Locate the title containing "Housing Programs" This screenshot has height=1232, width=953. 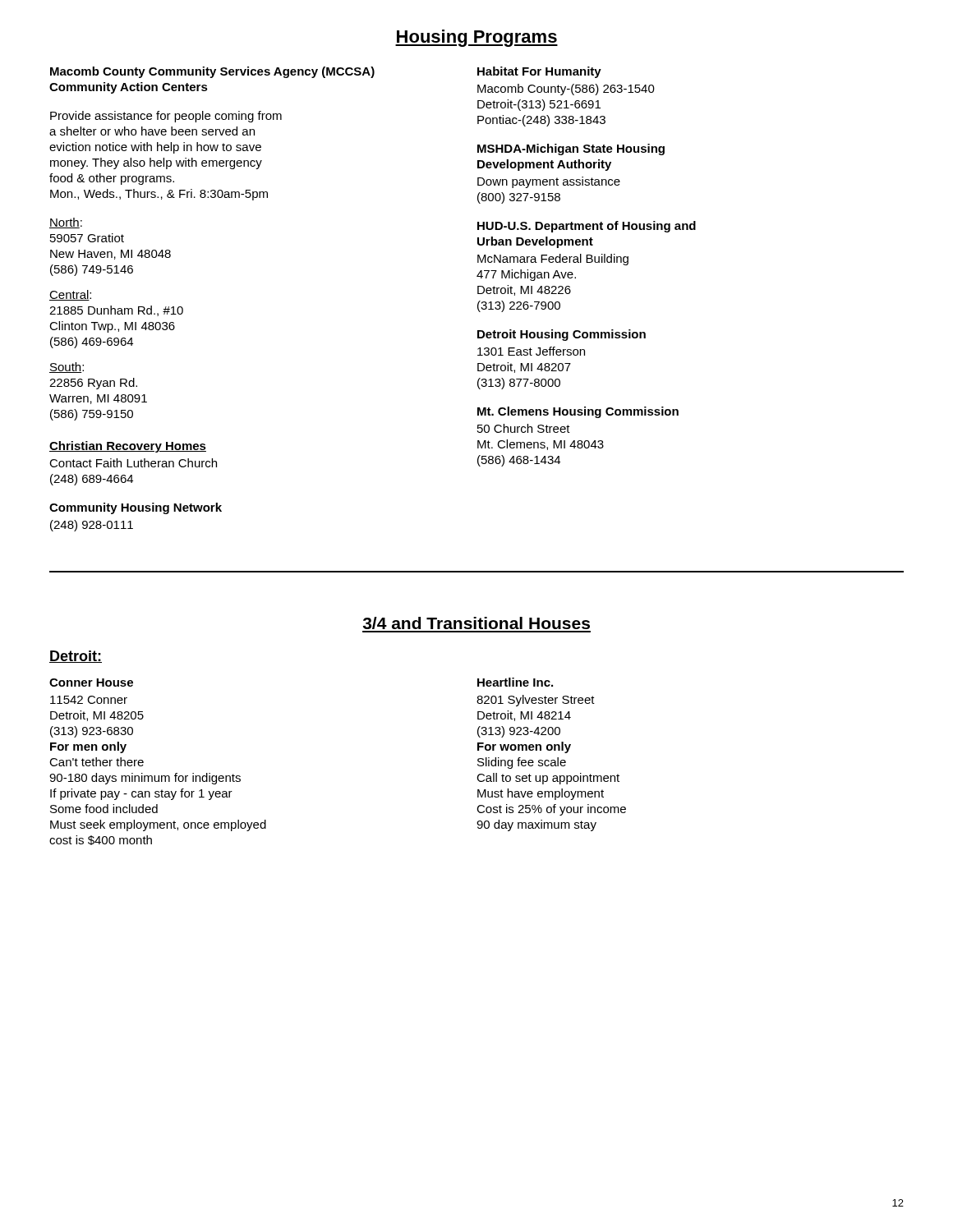click(476, 37)
